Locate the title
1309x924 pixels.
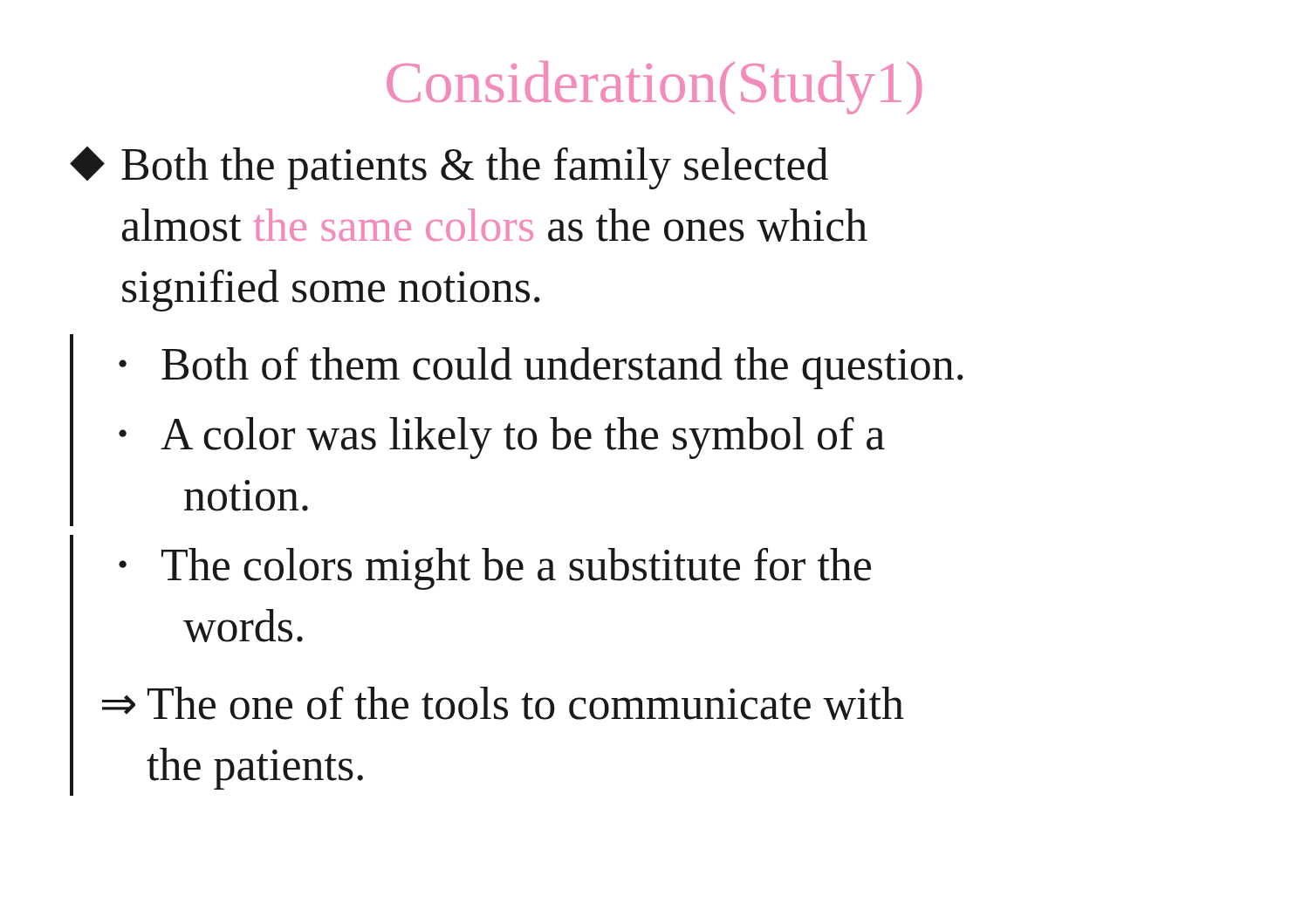coord(654,82)
